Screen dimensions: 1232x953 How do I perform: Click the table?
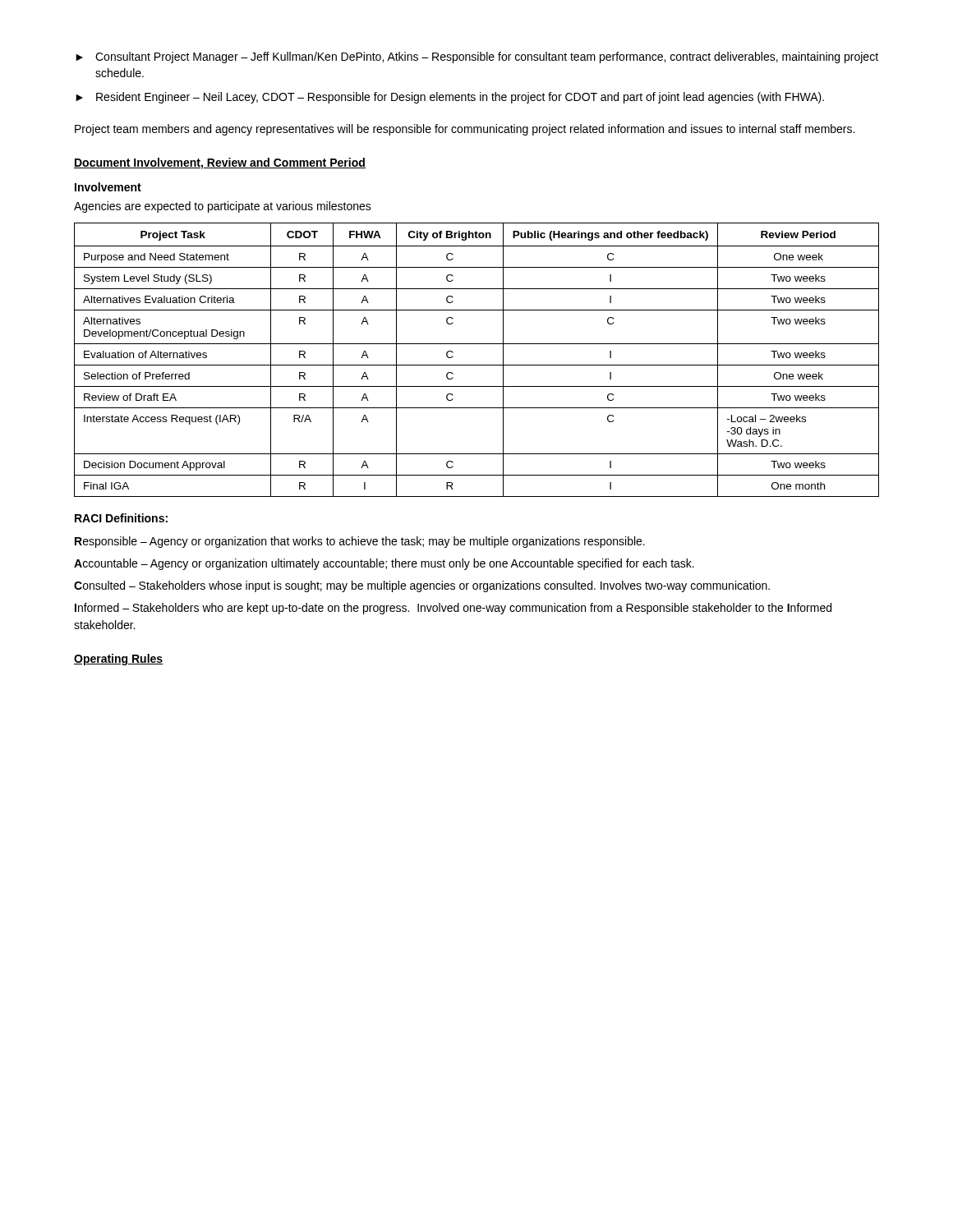[x=476, y=360]
